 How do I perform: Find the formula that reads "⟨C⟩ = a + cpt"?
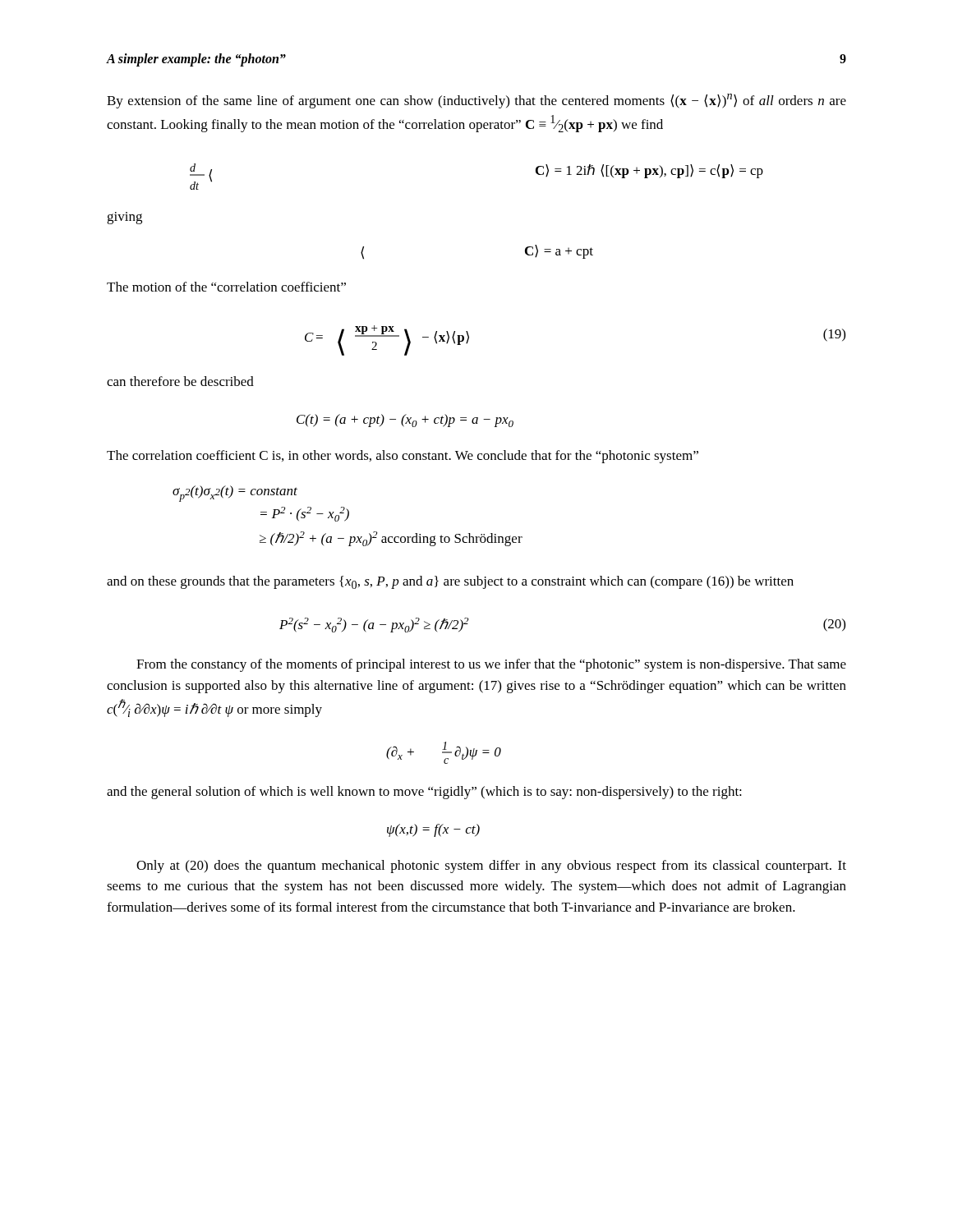[x=362, y=252]
